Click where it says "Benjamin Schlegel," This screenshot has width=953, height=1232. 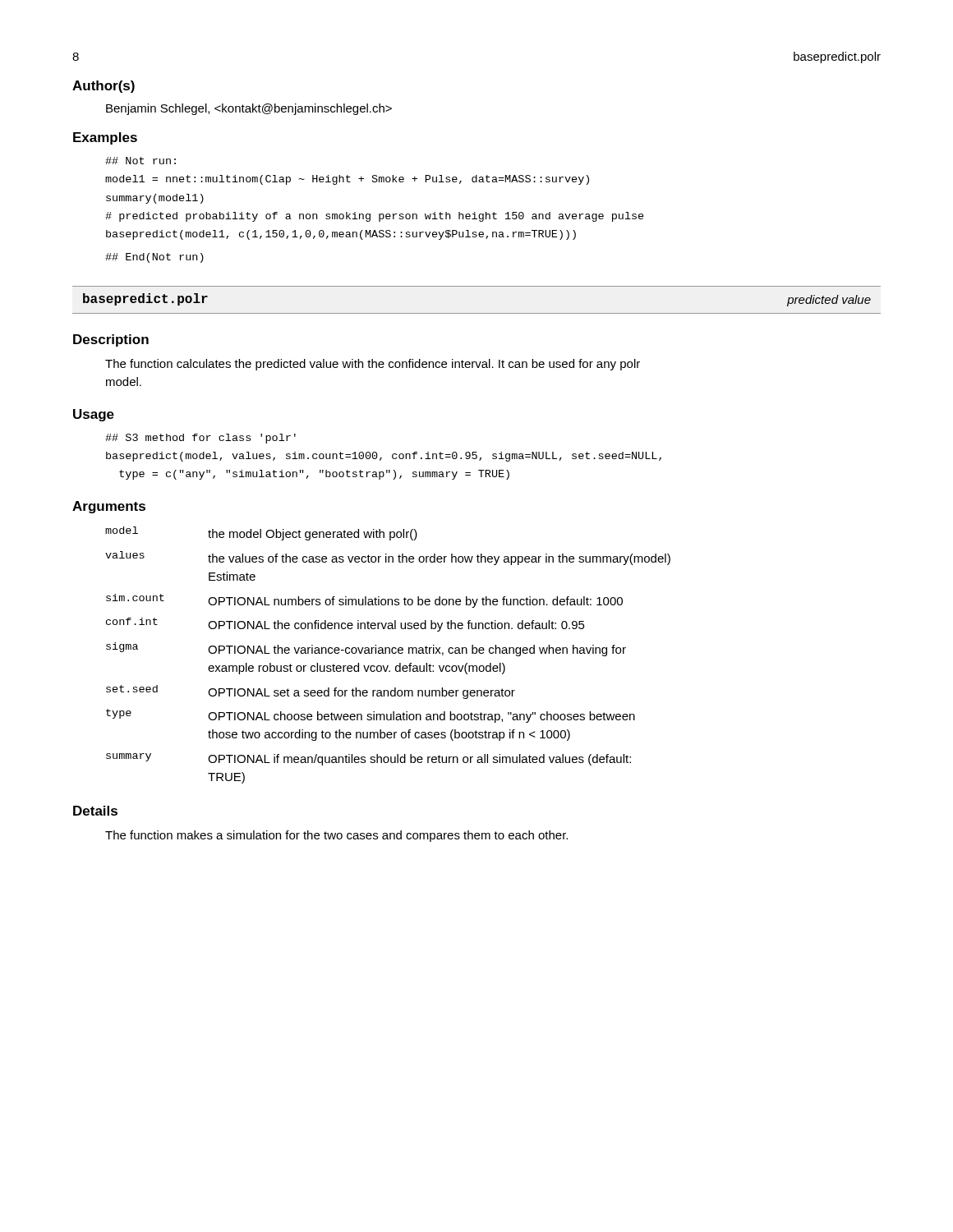[x=249, y=108]
